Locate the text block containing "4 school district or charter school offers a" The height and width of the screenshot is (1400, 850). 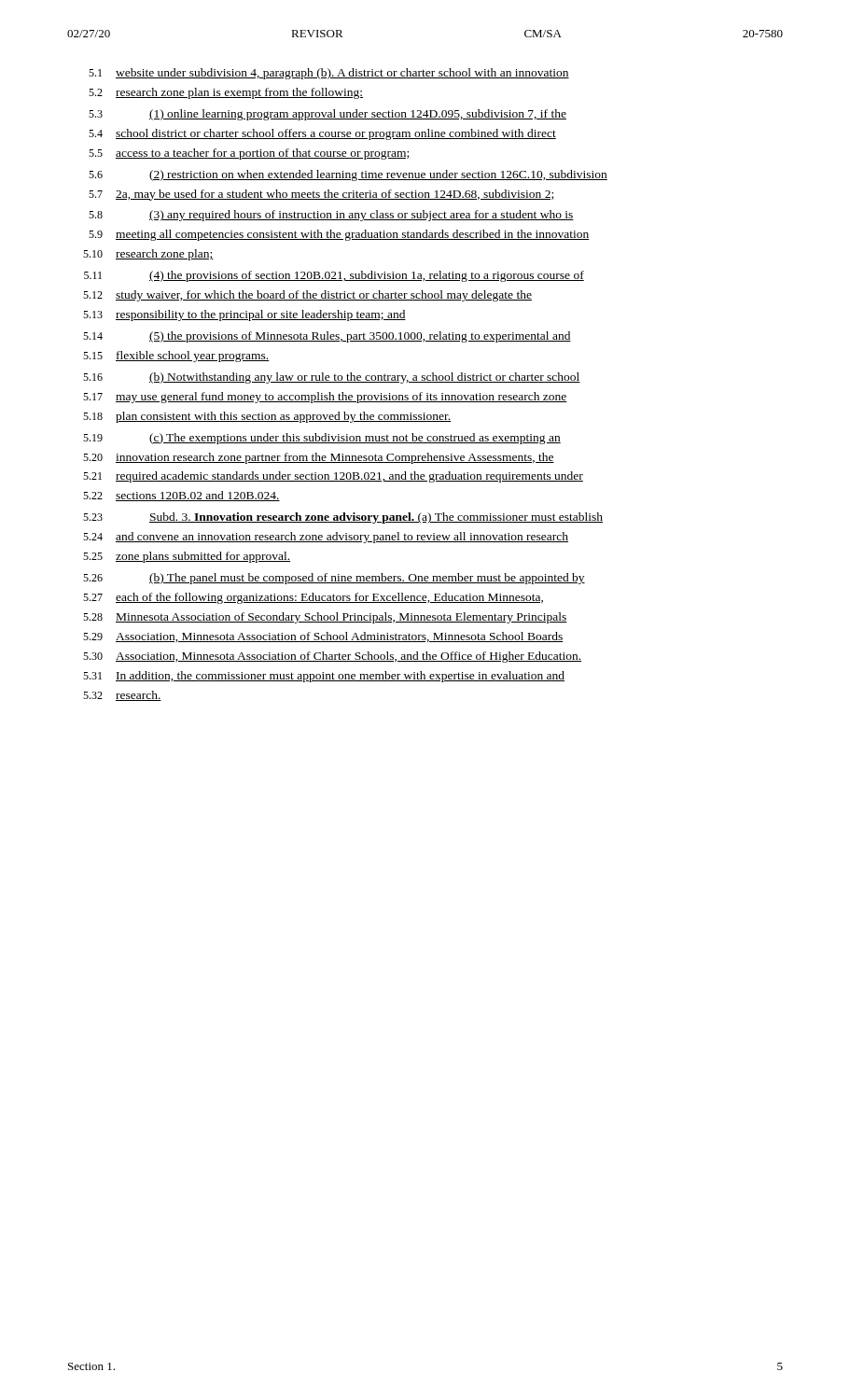[x=425, y=134]
